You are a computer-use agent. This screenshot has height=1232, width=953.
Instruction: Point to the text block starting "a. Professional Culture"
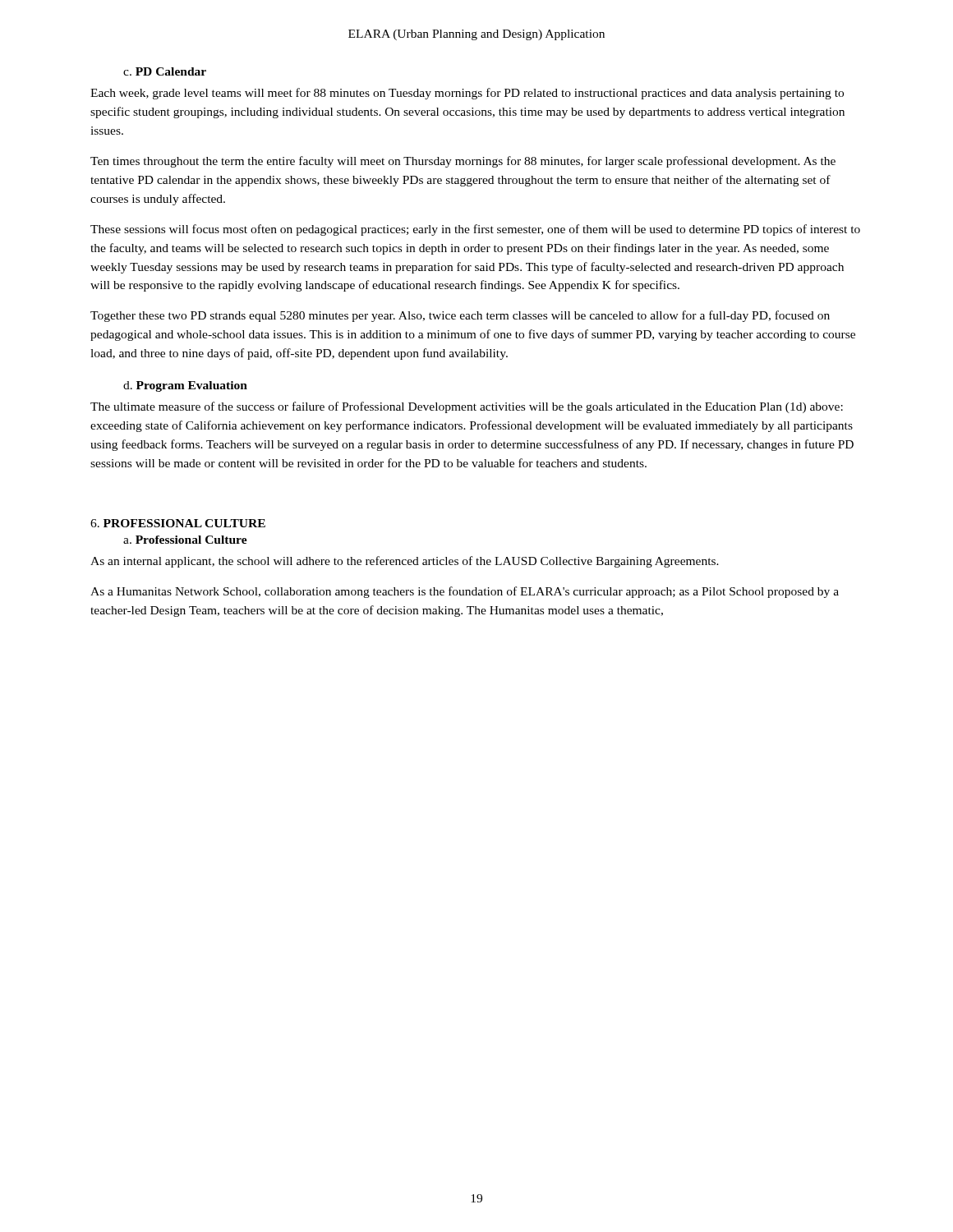click(185, 539)
